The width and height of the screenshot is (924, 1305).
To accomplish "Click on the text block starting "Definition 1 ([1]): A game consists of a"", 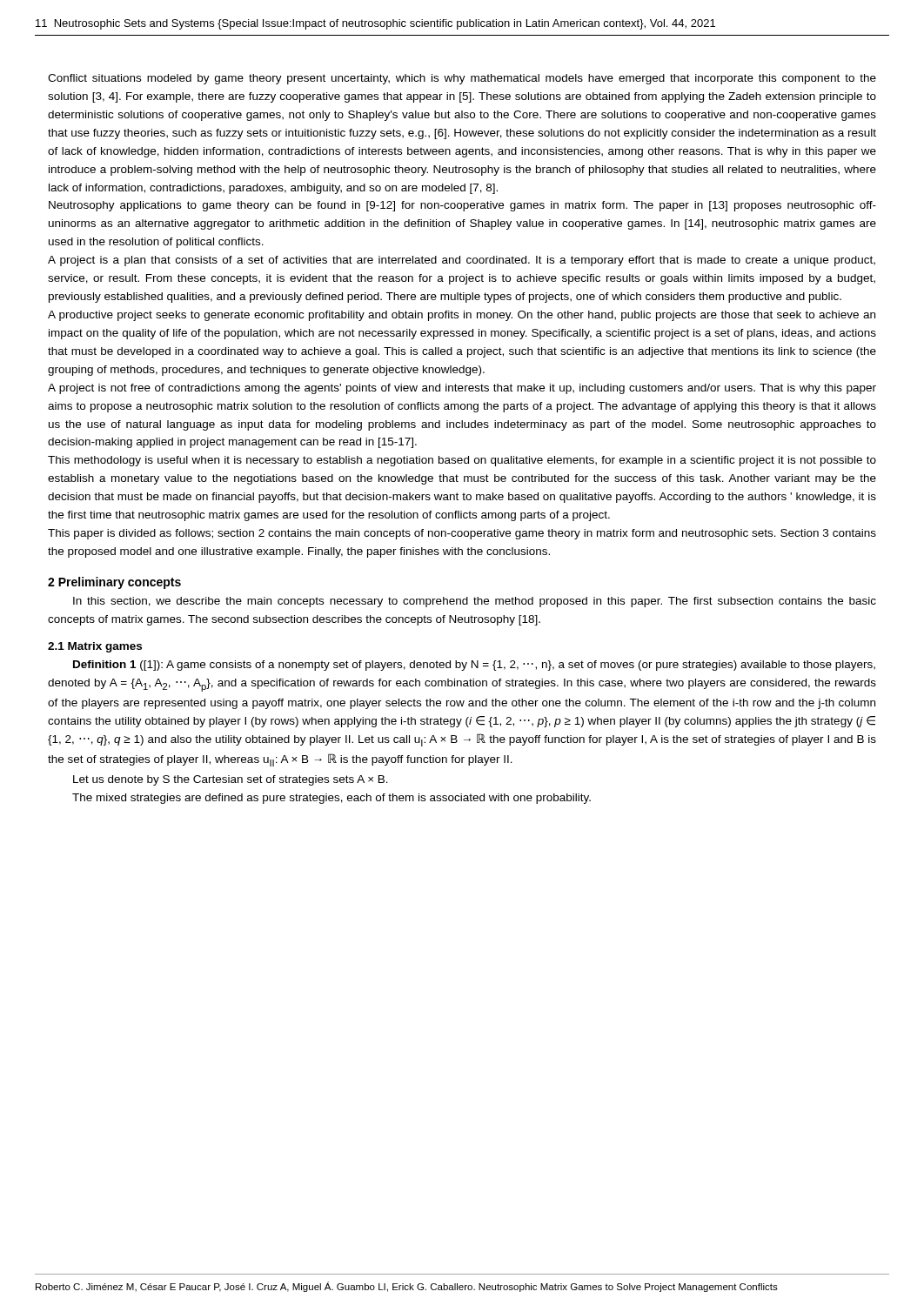I will [x=462, y=713].
